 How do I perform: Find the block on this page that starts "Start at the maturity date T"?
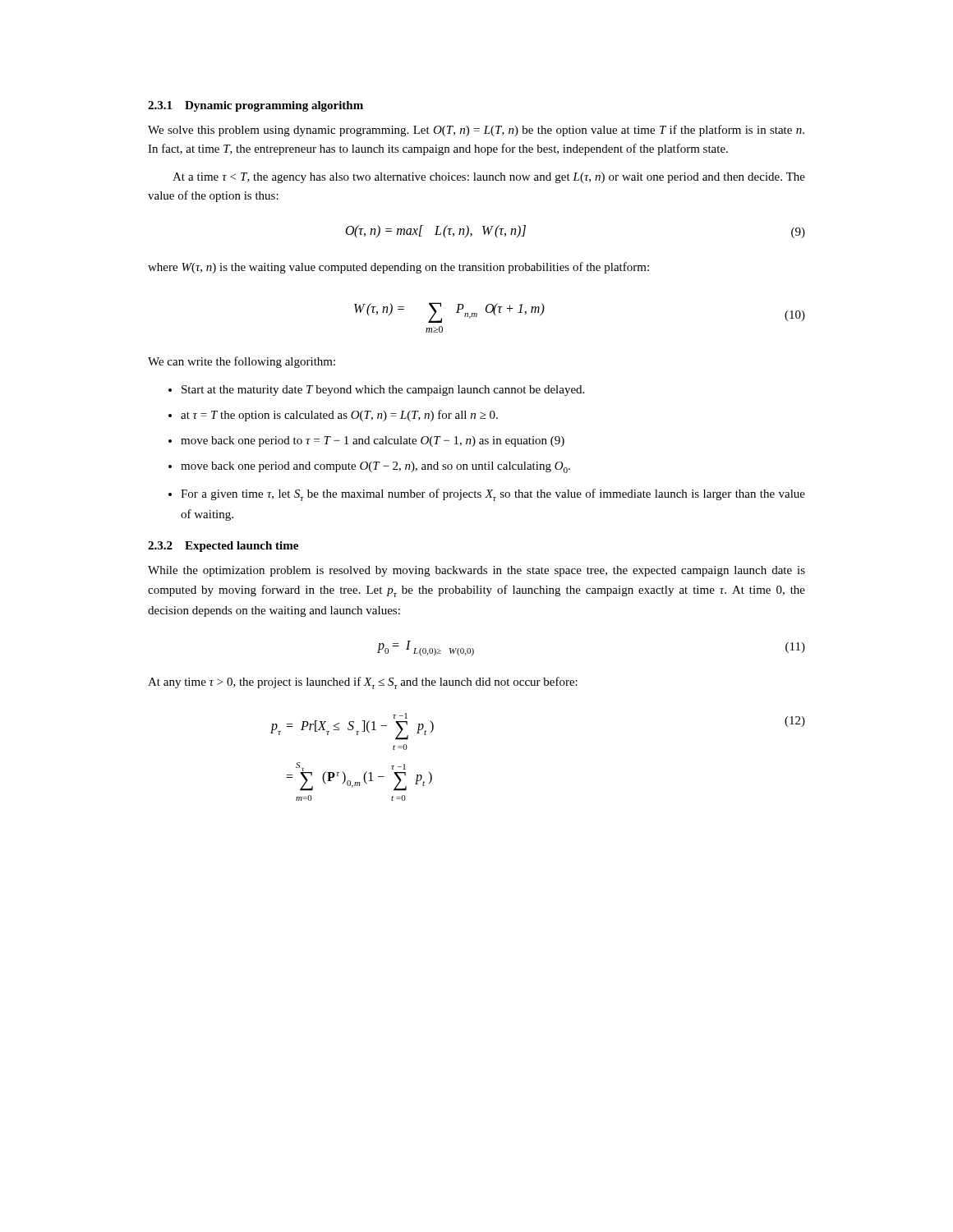point(383,389)
